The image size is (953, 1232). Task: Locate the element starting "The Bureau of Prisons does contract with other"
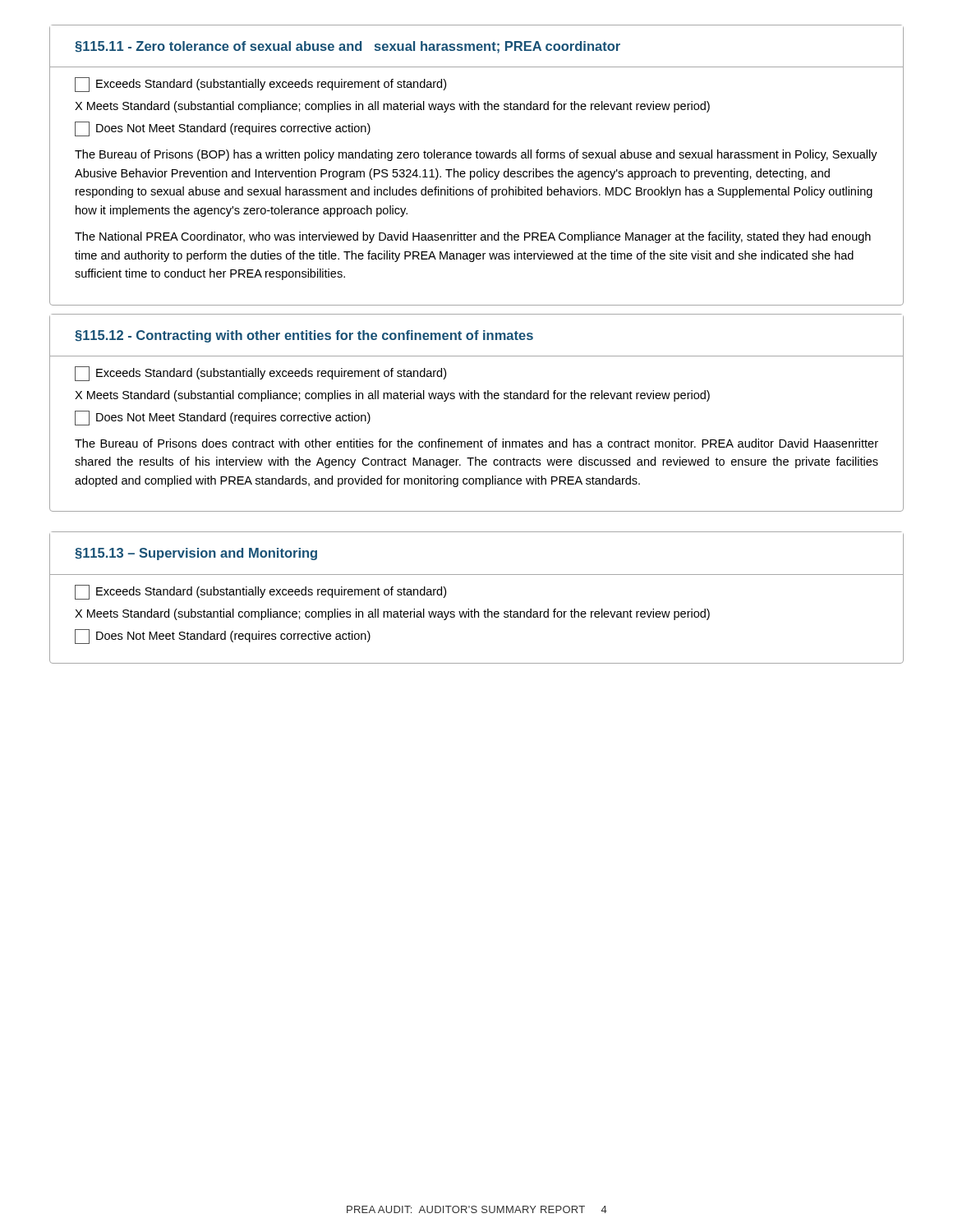(x=476, y=462)
